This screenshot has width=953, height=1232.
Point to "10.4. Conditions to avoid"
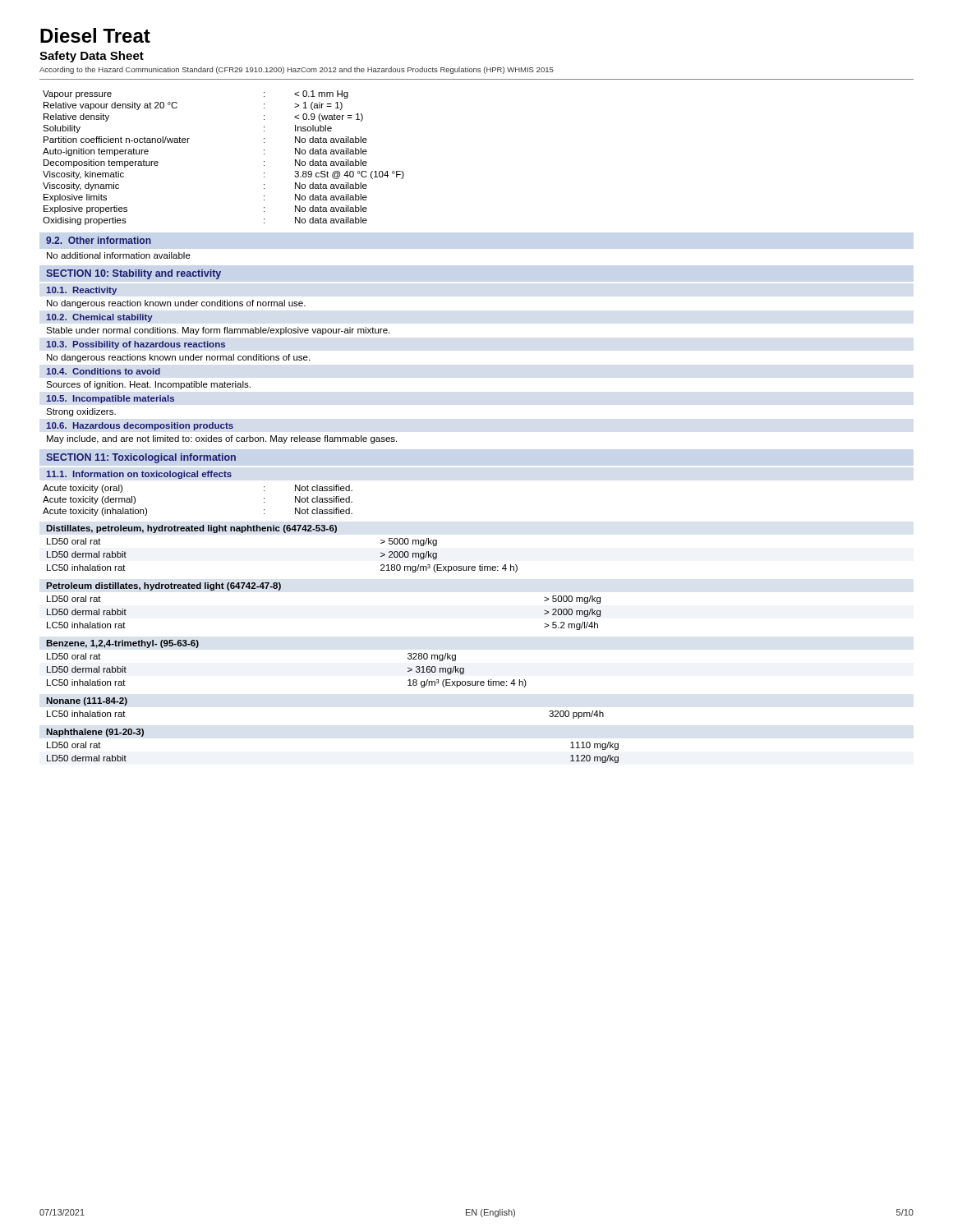coord(103,371)
